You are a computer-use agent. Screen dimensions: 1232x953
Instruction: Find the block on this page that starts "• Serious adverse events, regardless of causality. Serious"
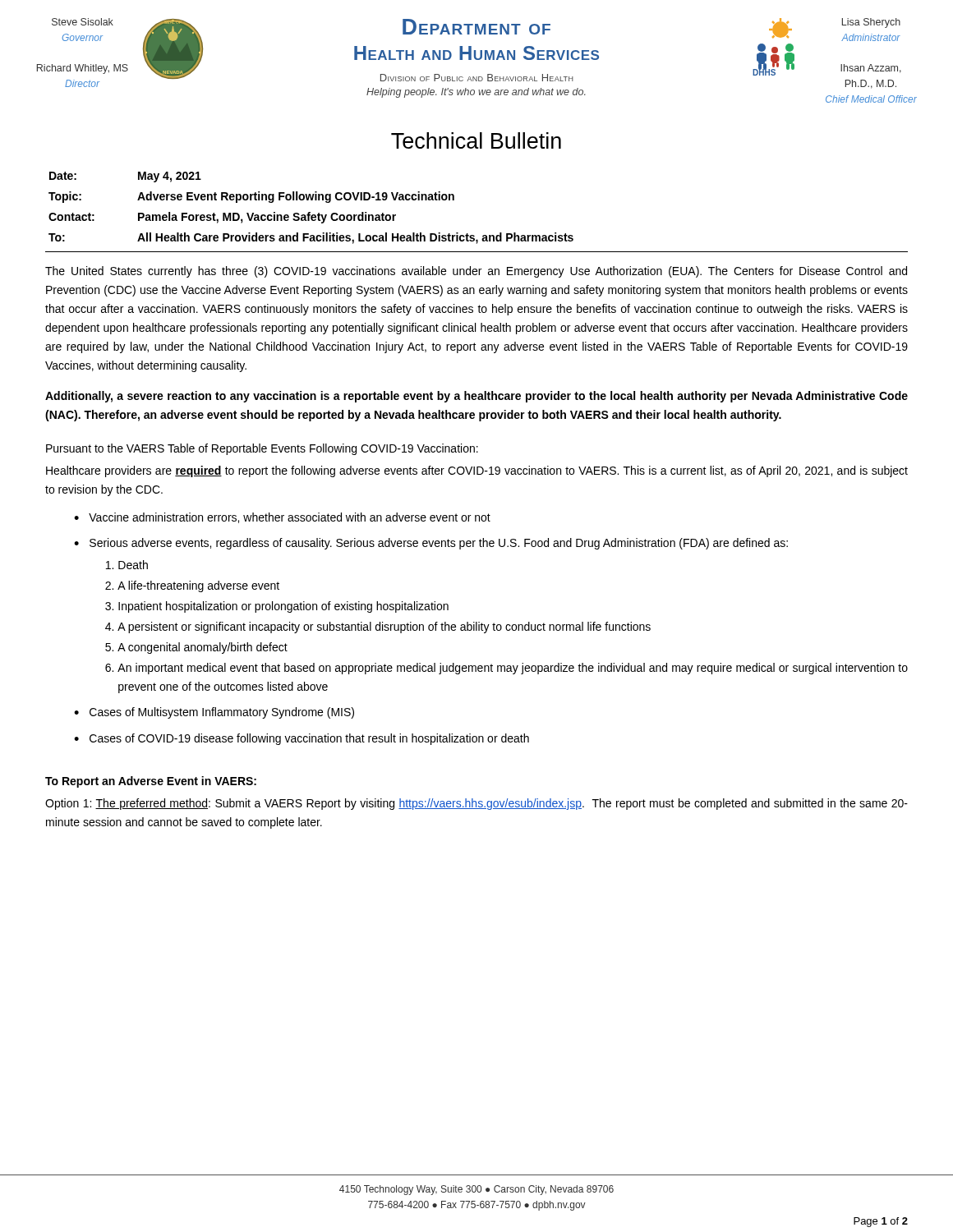click(491, 617)
